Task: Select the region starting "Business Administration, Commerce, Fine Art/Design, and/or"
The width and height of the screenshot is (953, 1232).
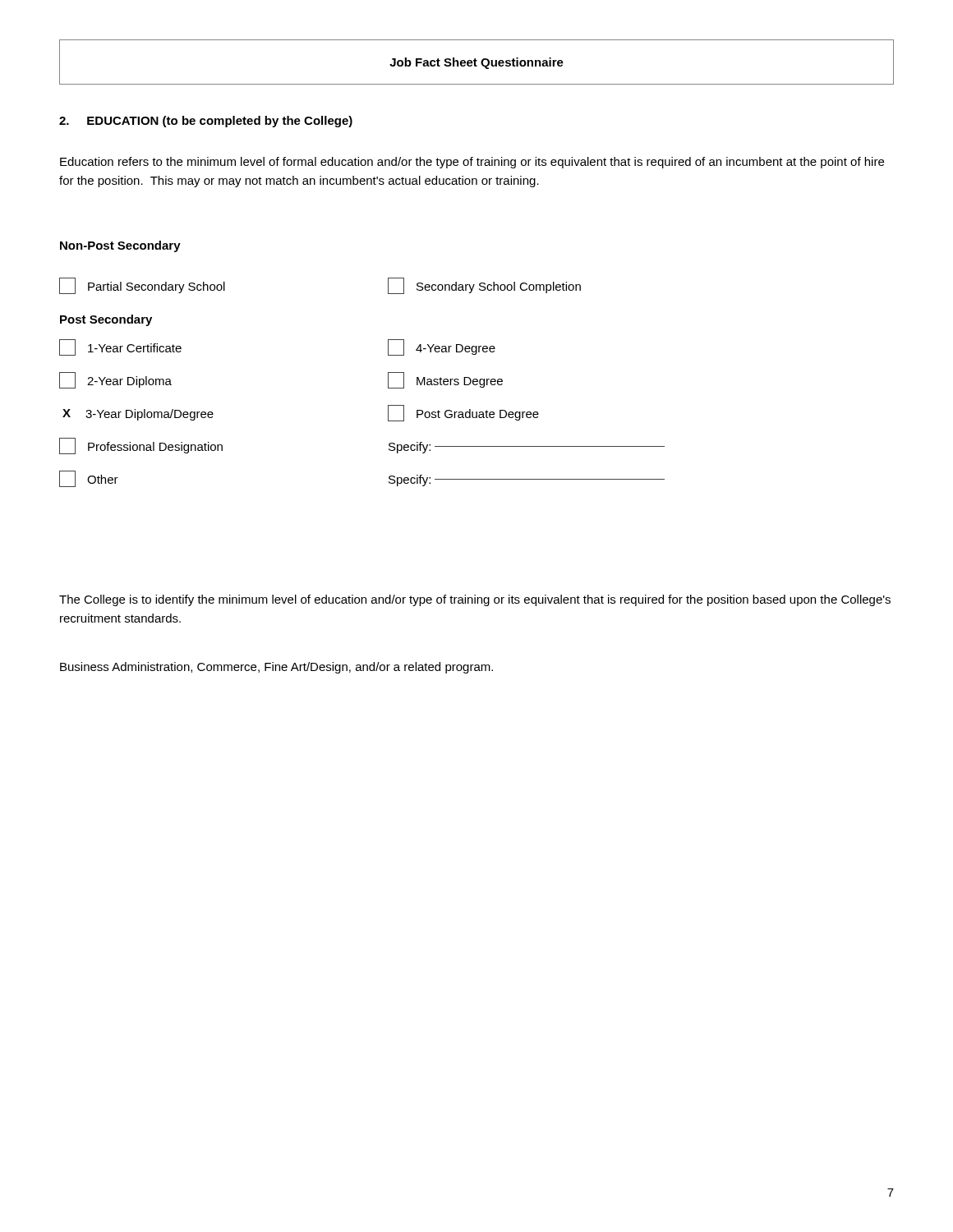Action: click(x=277, y=667)
